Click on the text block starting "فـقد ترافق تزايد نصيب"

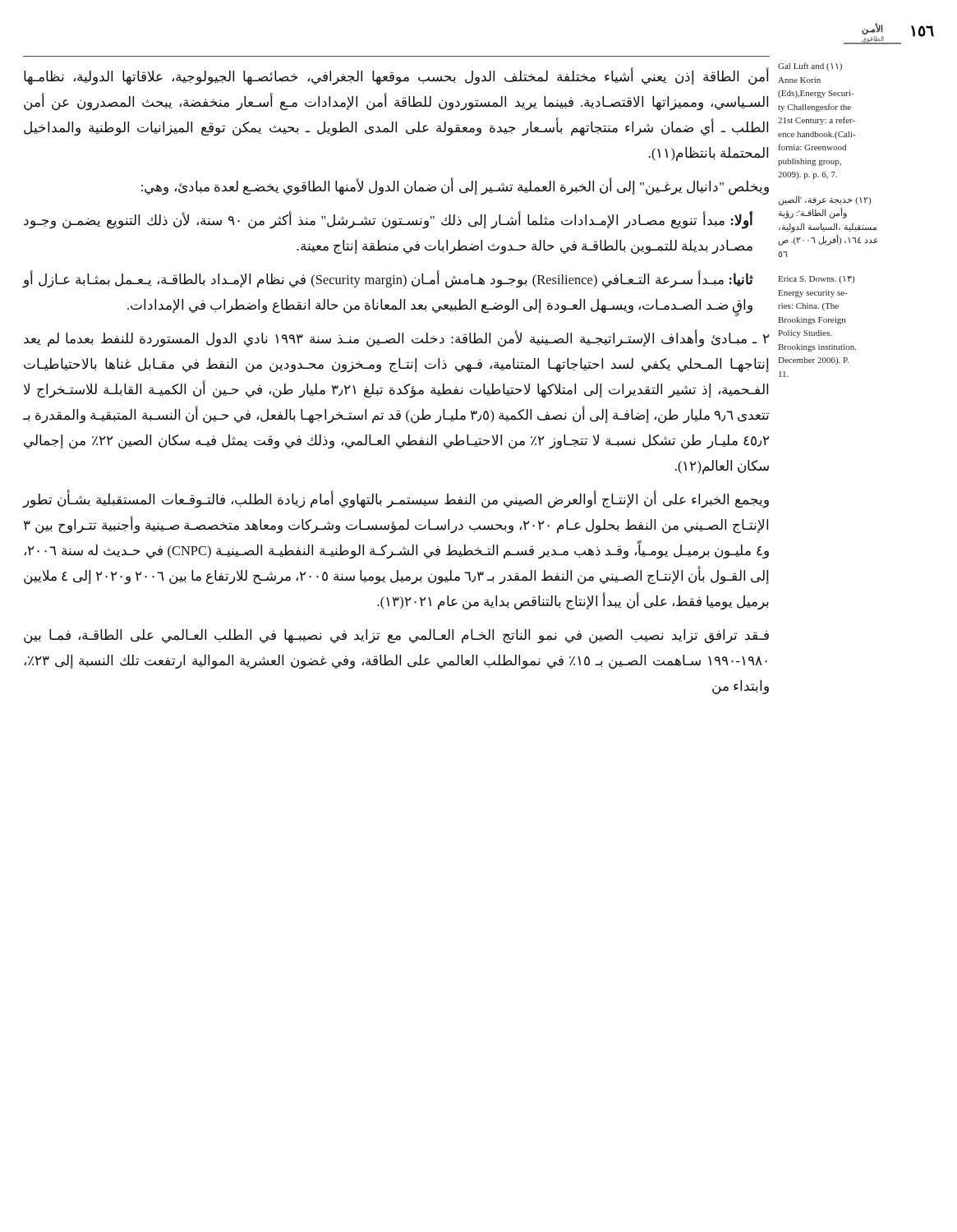tap(396, 661)
